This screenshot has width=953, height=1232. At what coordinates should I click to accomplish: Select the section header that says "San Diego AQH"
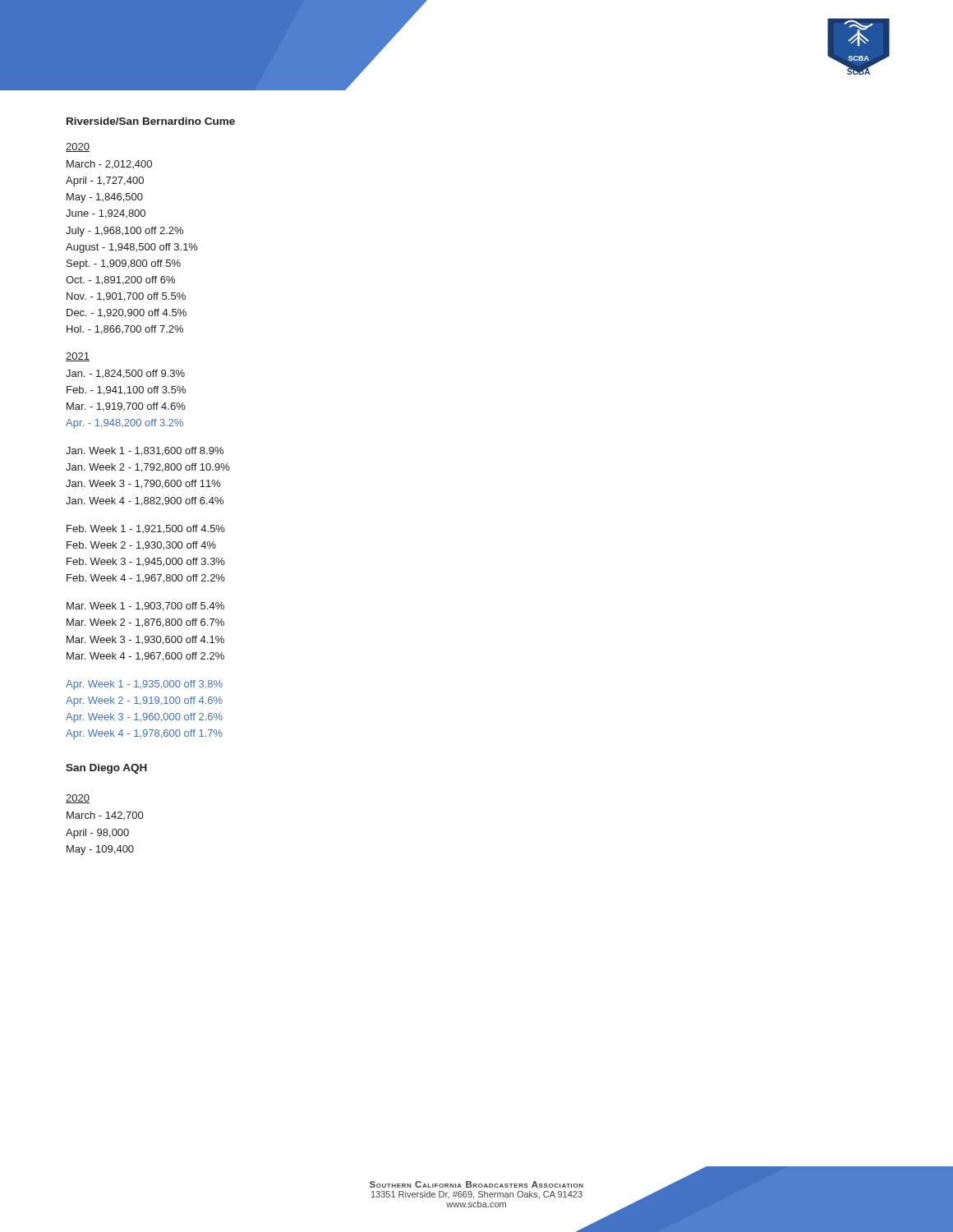[106, 768]
